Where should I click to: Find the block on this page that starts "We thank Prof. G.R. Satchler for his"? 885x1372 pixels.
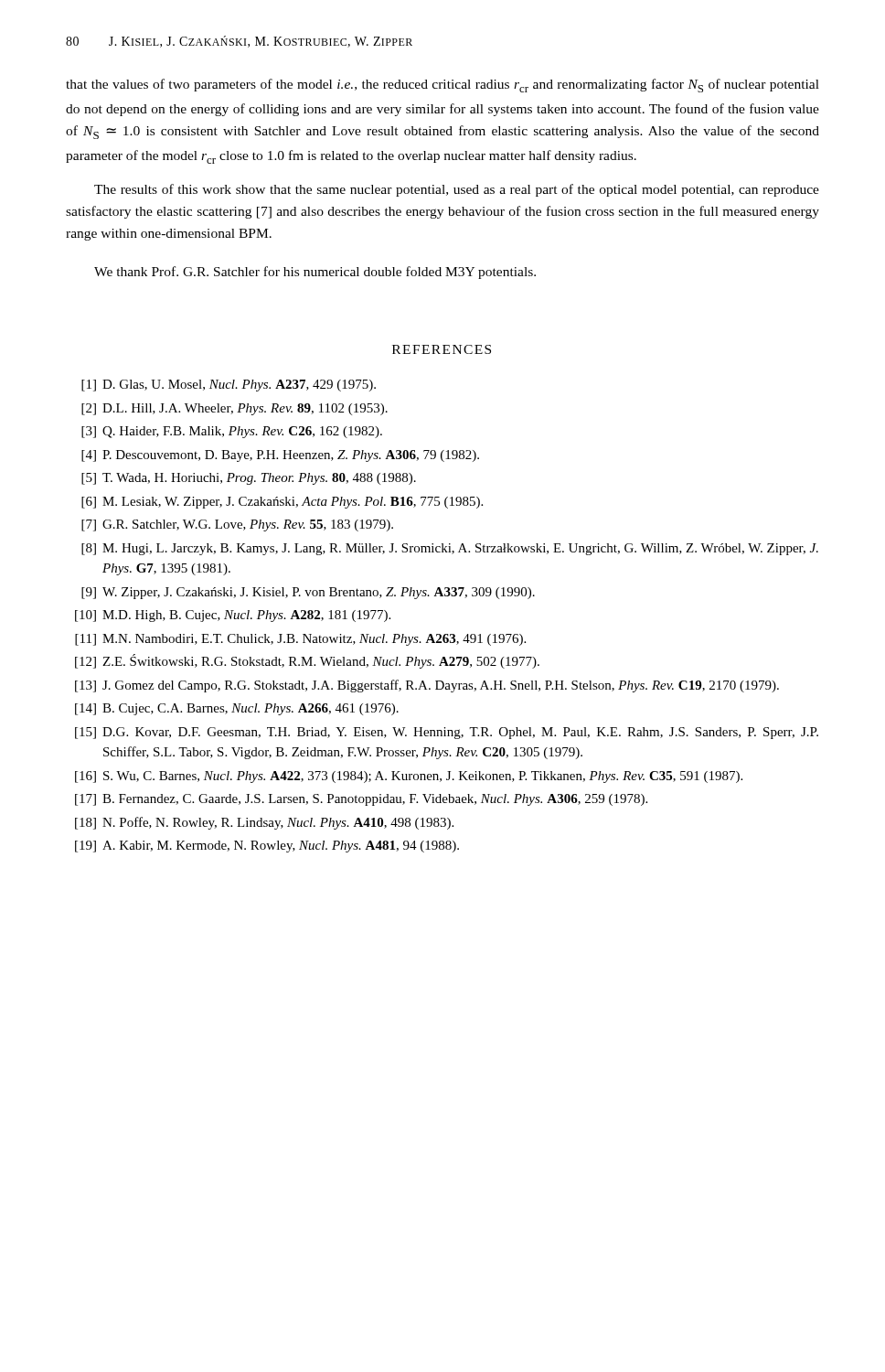(x=316, y=272)
